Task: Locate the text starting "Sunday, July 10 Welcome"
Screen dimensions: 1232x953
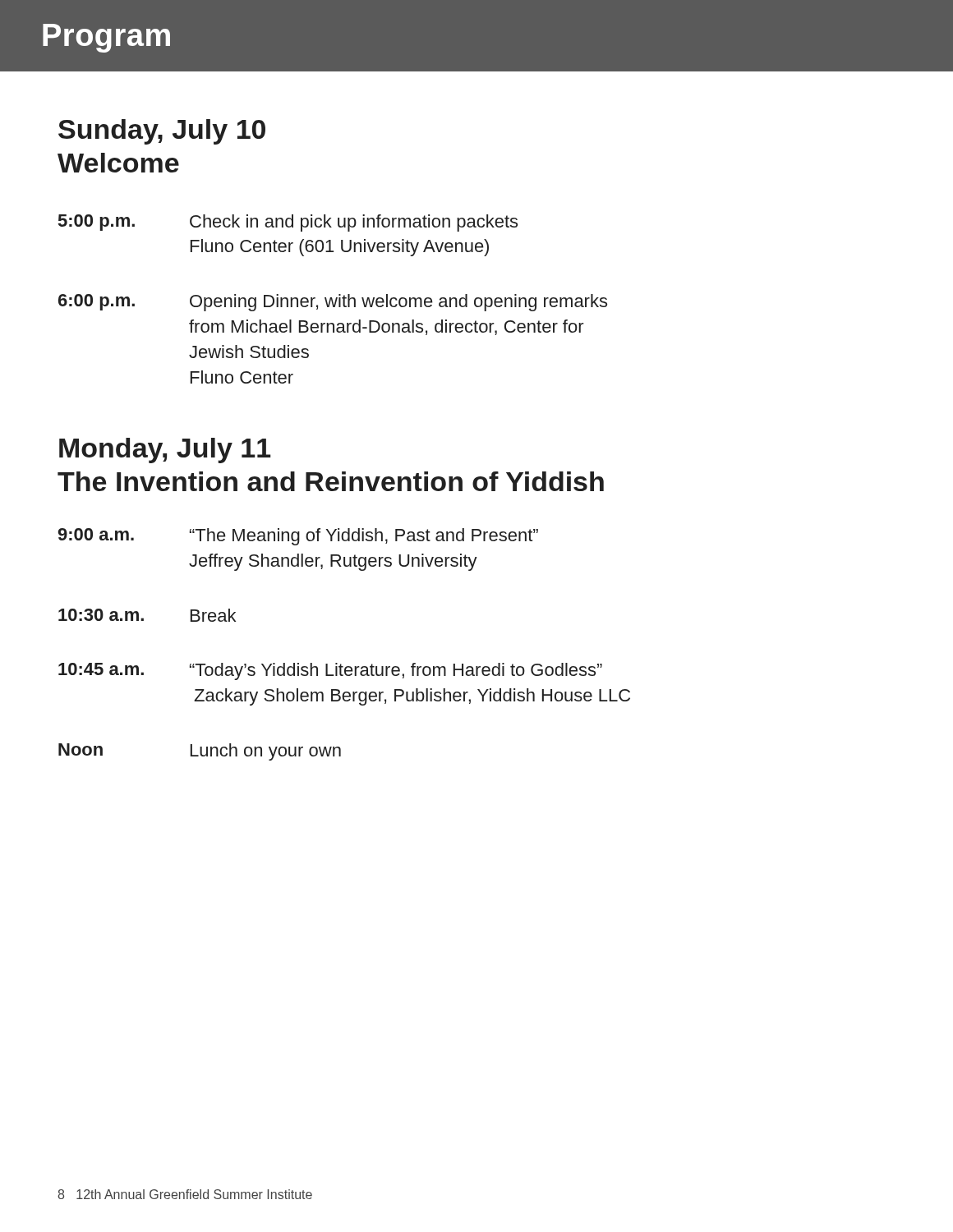Action: tap(162, 132)
